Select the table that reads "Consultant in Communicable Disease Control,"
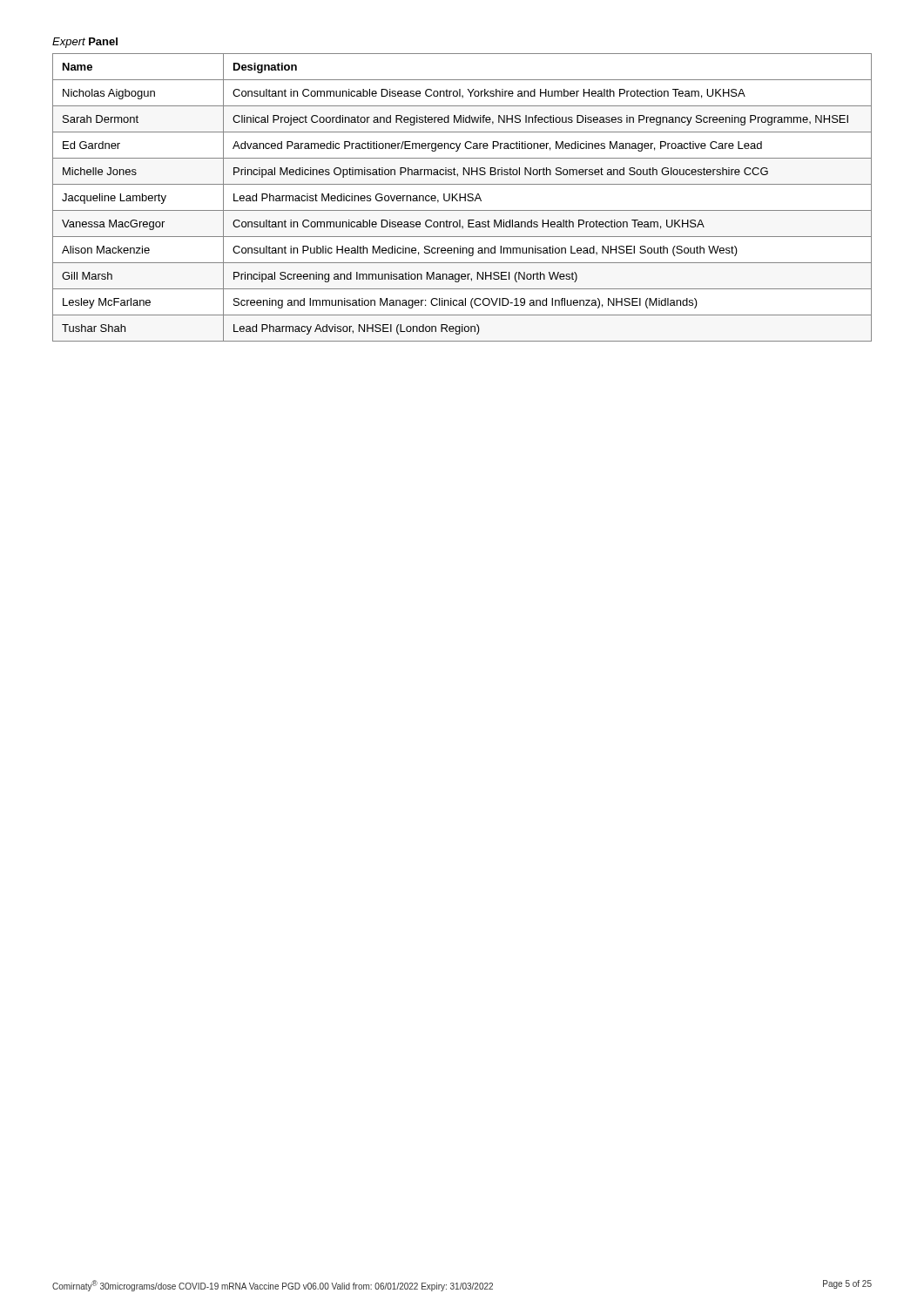This screenshot has height=1307, width=924. tap(462, 197)
